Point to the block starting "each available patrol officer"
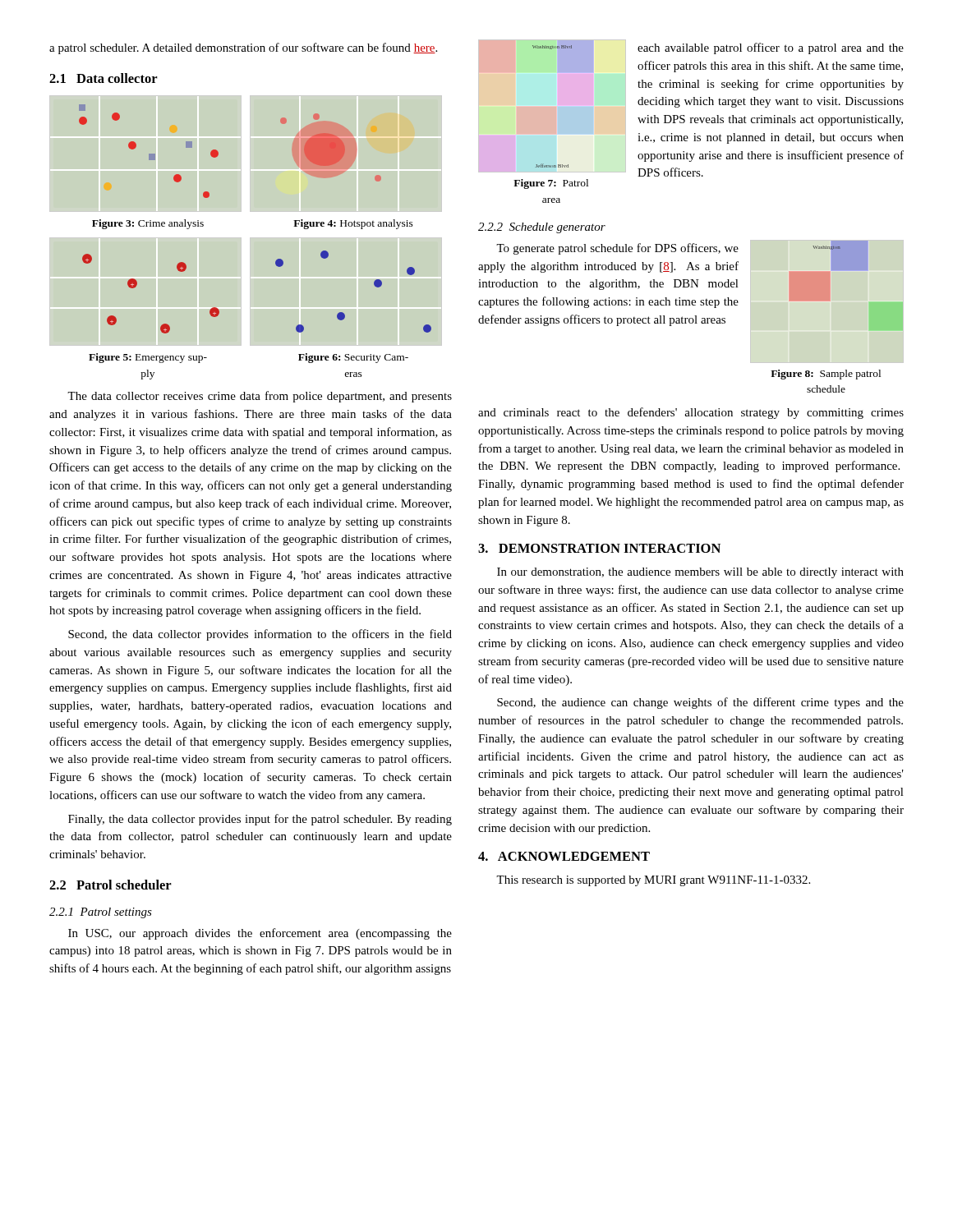Viewport: 953px width, 1232px height. [x=771, y=111]
